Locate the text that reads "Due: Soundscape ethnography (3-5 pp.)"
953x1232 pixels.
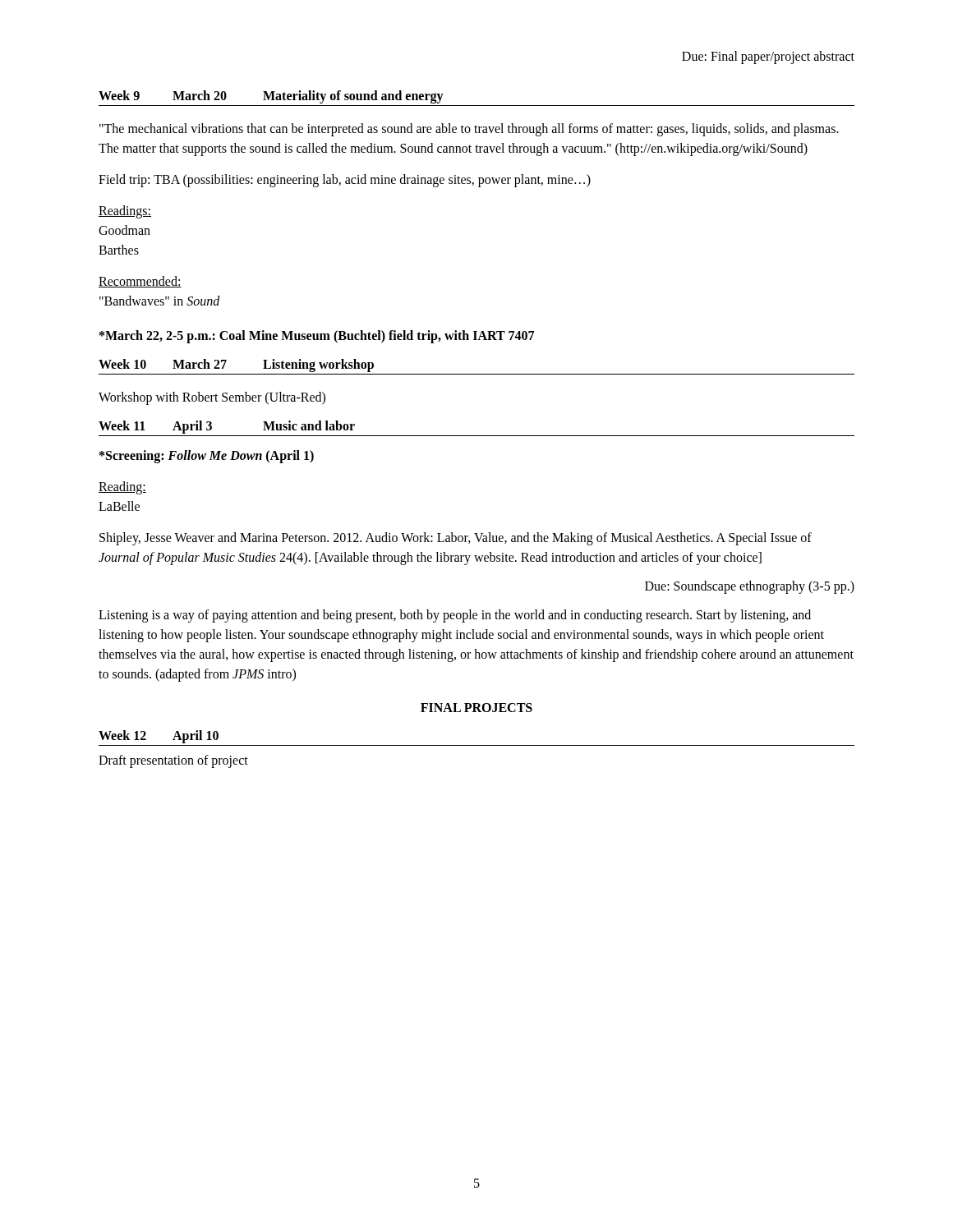click(x=749, y=586)
